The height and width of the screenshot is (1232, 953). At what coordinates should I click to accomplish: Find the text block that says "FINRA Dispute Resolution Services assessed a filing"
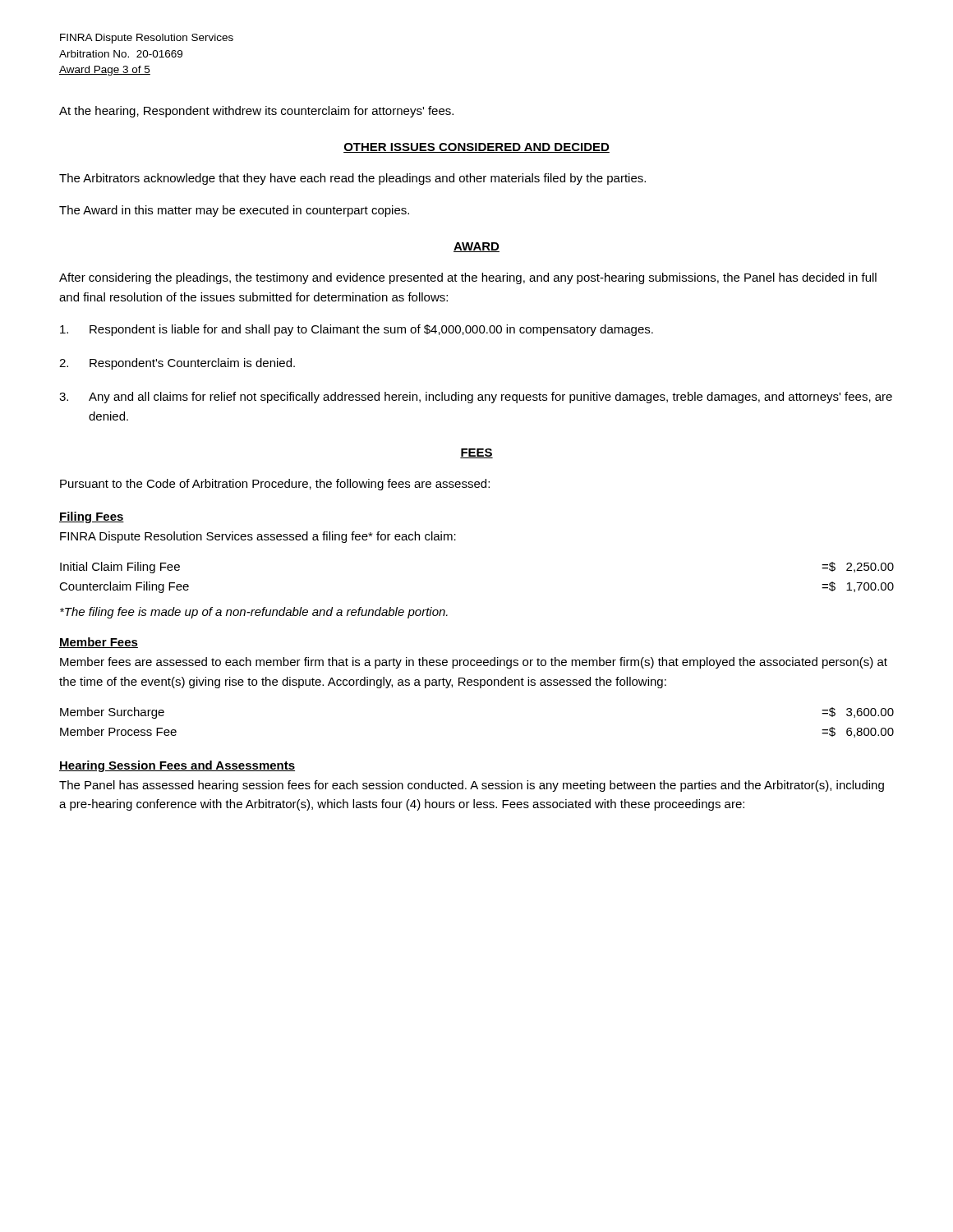(258, 536)
